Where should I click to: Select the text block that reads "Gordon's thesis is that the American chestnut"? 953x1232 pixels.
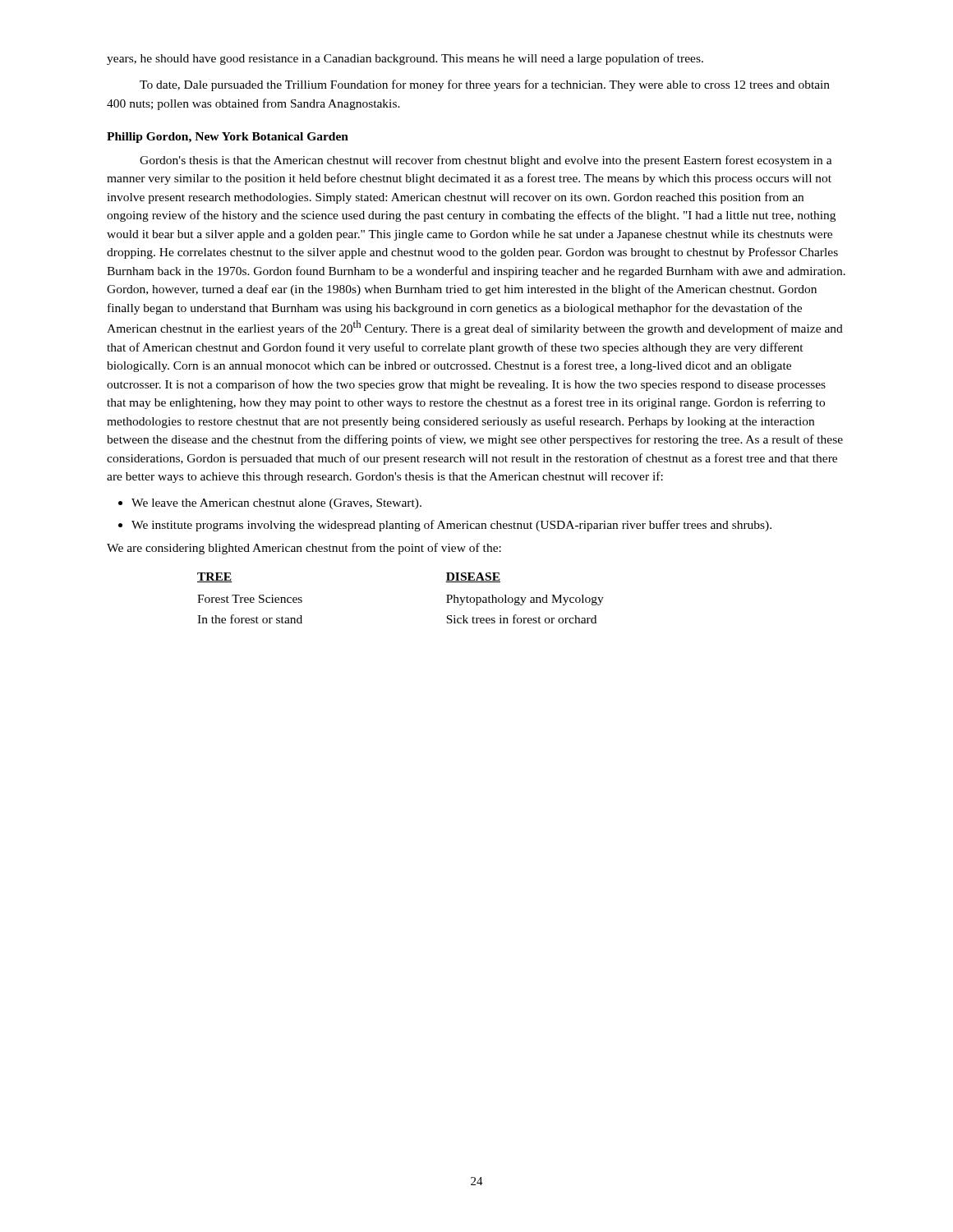pos(476,318)
